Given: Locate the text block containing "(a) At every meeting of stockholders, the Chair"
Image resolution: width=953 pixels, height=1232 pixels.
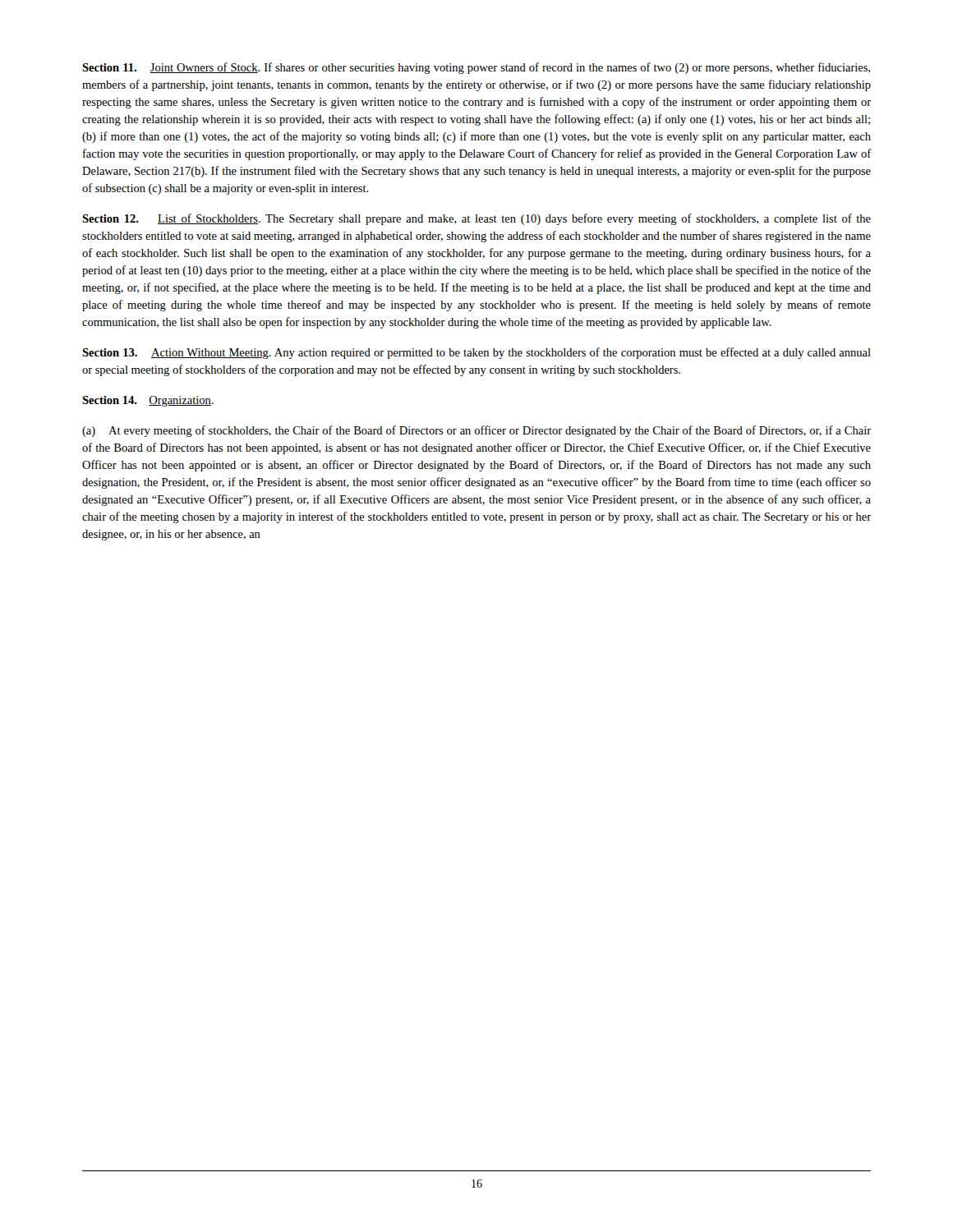Looking at the screenshot, I should (x=476, y=483).
